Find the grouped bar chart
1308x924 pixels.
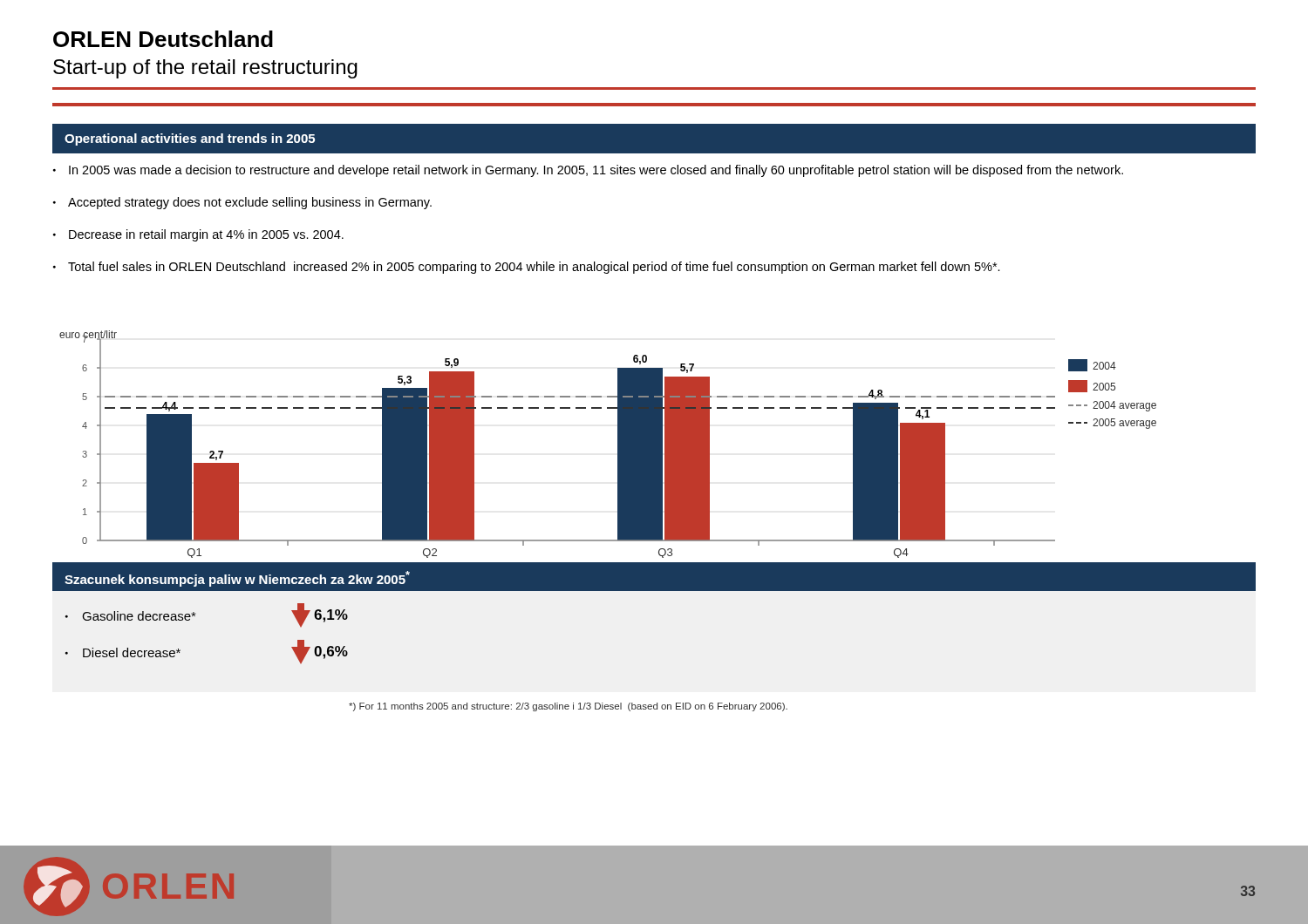[x=654, y=440]
